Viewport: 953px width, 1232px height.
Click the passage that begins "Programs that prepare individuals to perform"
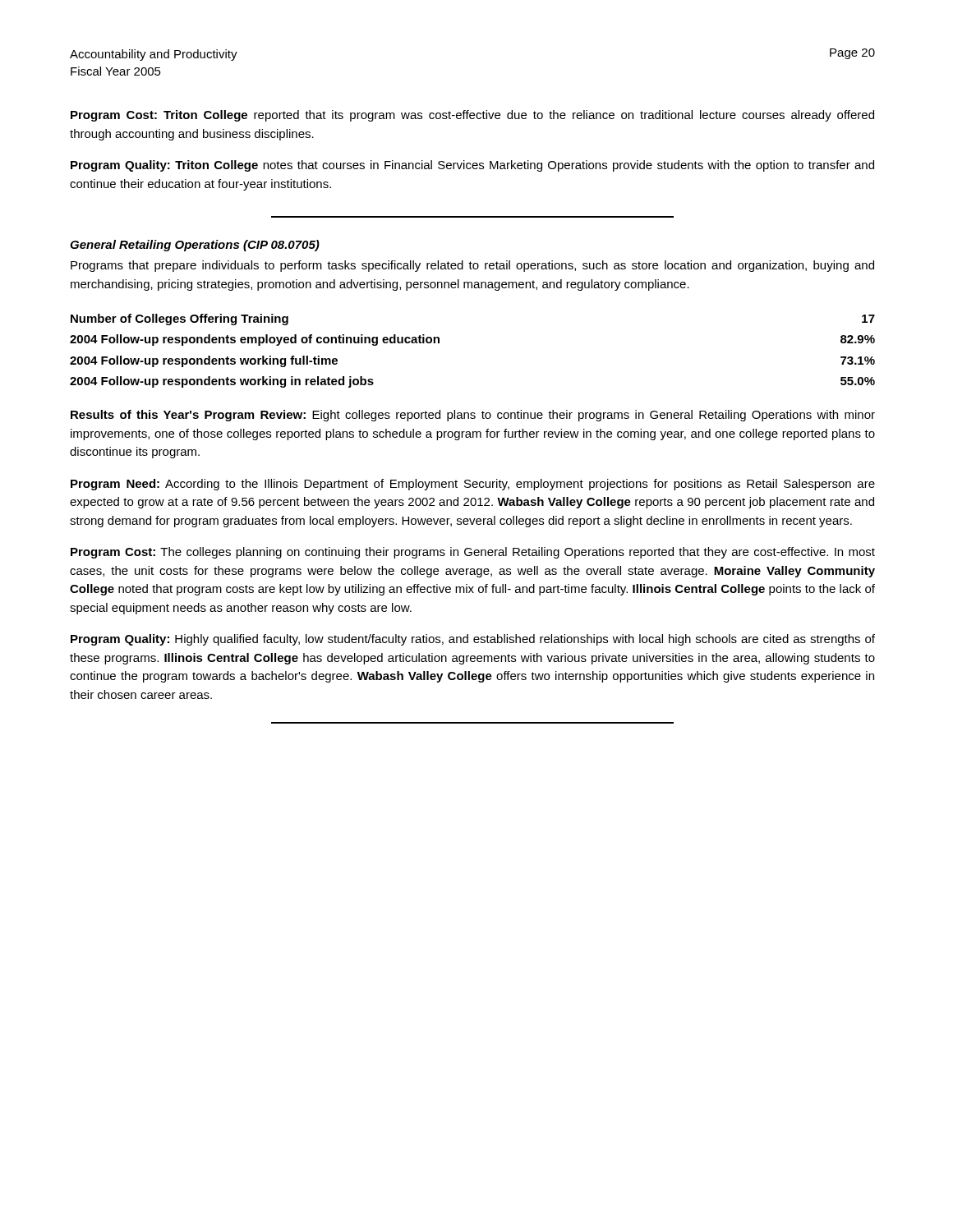(x=472, y=274)
